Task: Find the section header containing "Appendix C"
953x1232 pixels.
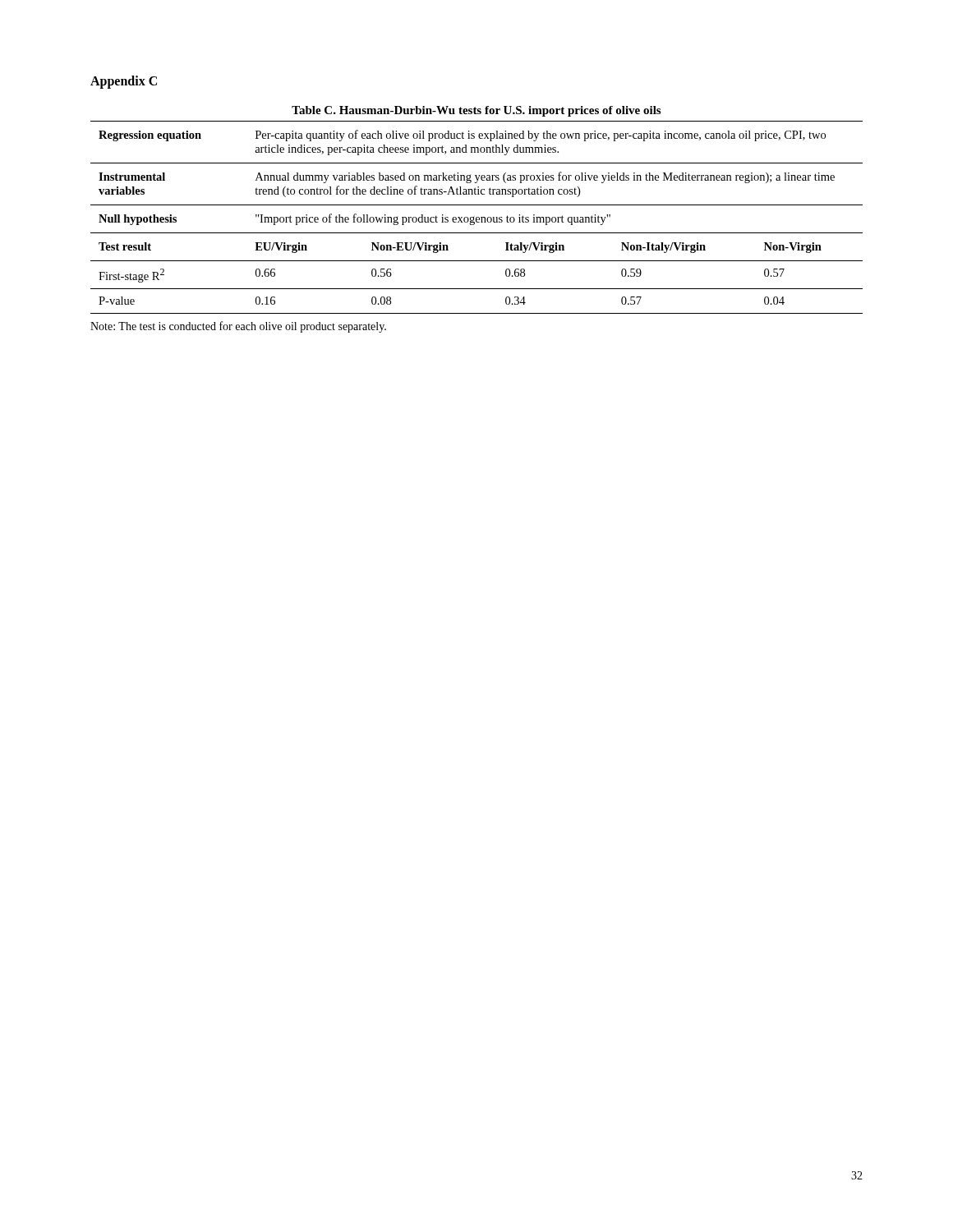Action: [124, 81]
